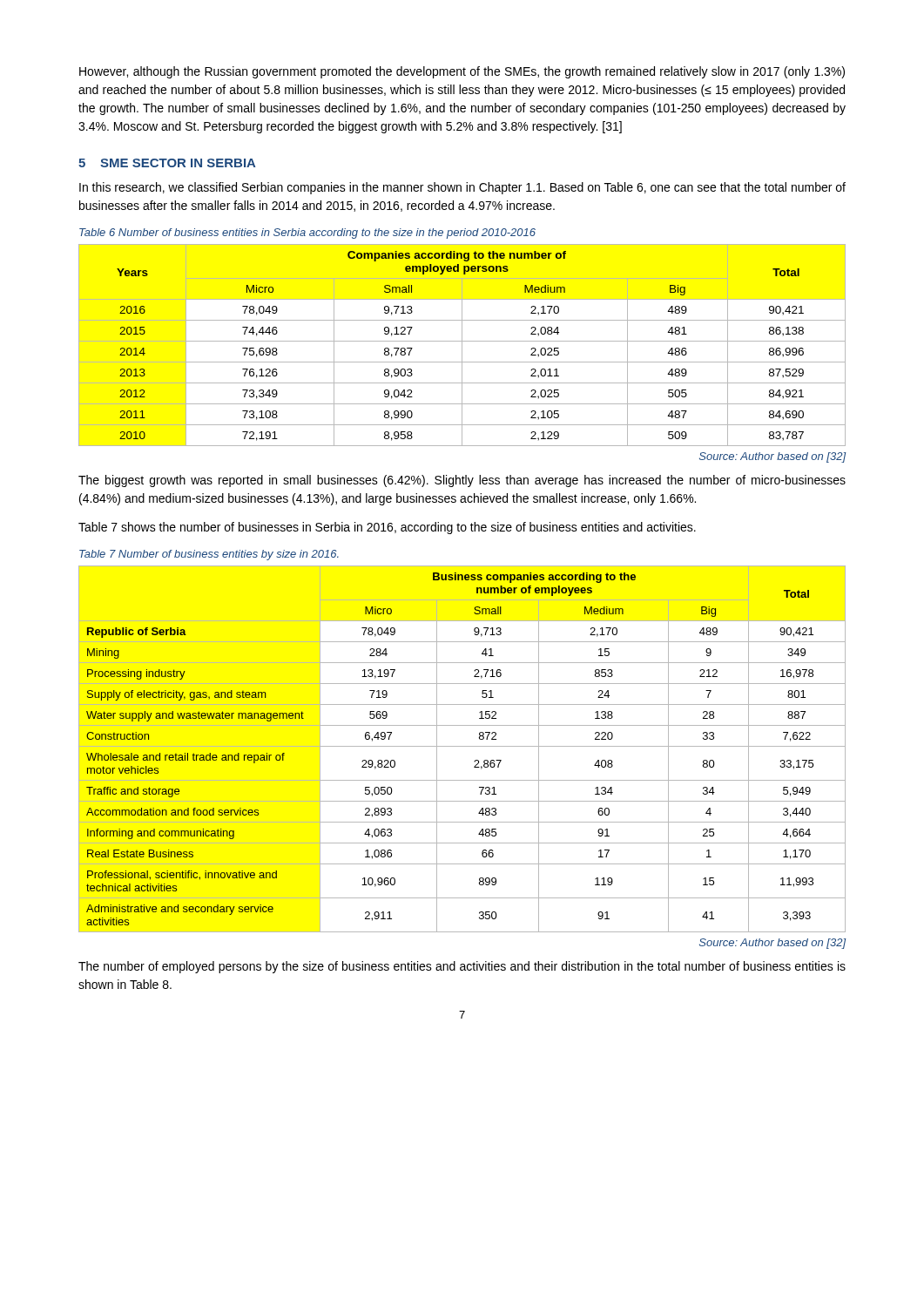Locate the block of text that opens with "Table 7 shows the number"
Image resolution: width=924 pixels, height=1307 pixels.
click(387, 527)
